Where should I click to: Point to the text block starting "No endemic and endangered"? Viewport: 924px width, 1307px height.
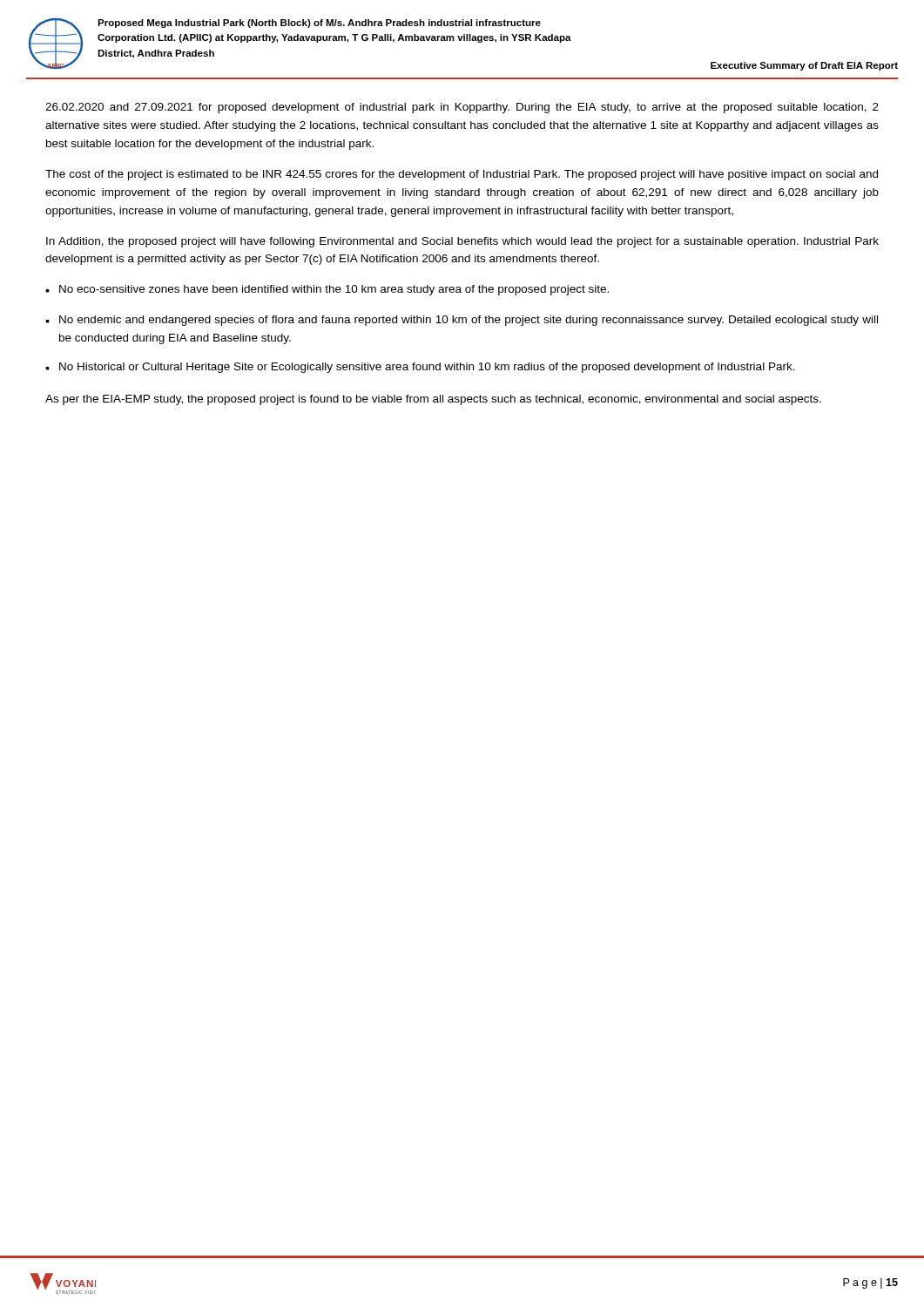tap(469, 329)
